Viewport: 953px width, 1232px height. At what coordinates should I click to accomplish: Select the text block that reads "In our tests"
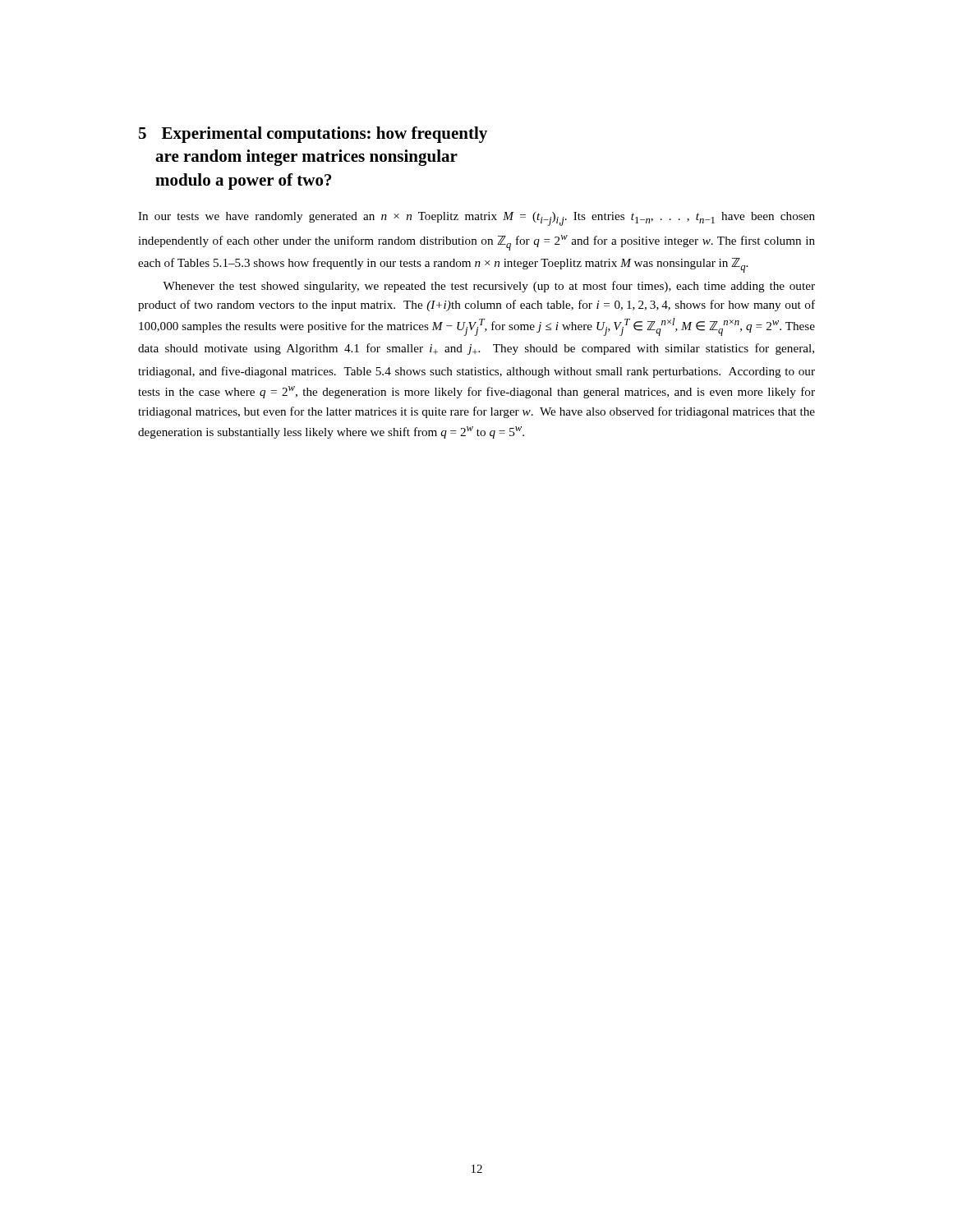pos(476,324)
